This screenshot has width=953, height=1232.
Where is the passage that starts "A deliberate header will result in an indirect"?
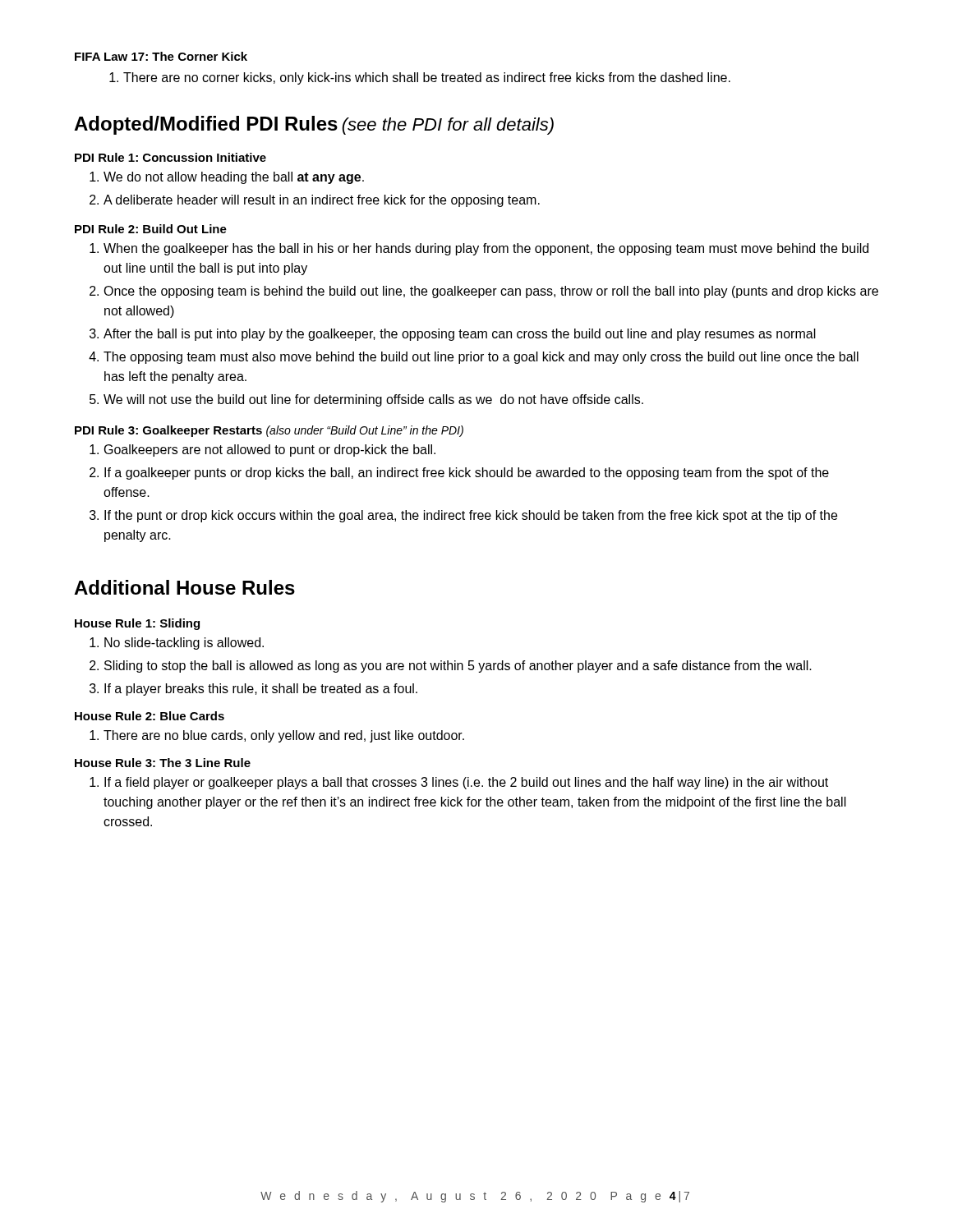(x=476, y=200)
